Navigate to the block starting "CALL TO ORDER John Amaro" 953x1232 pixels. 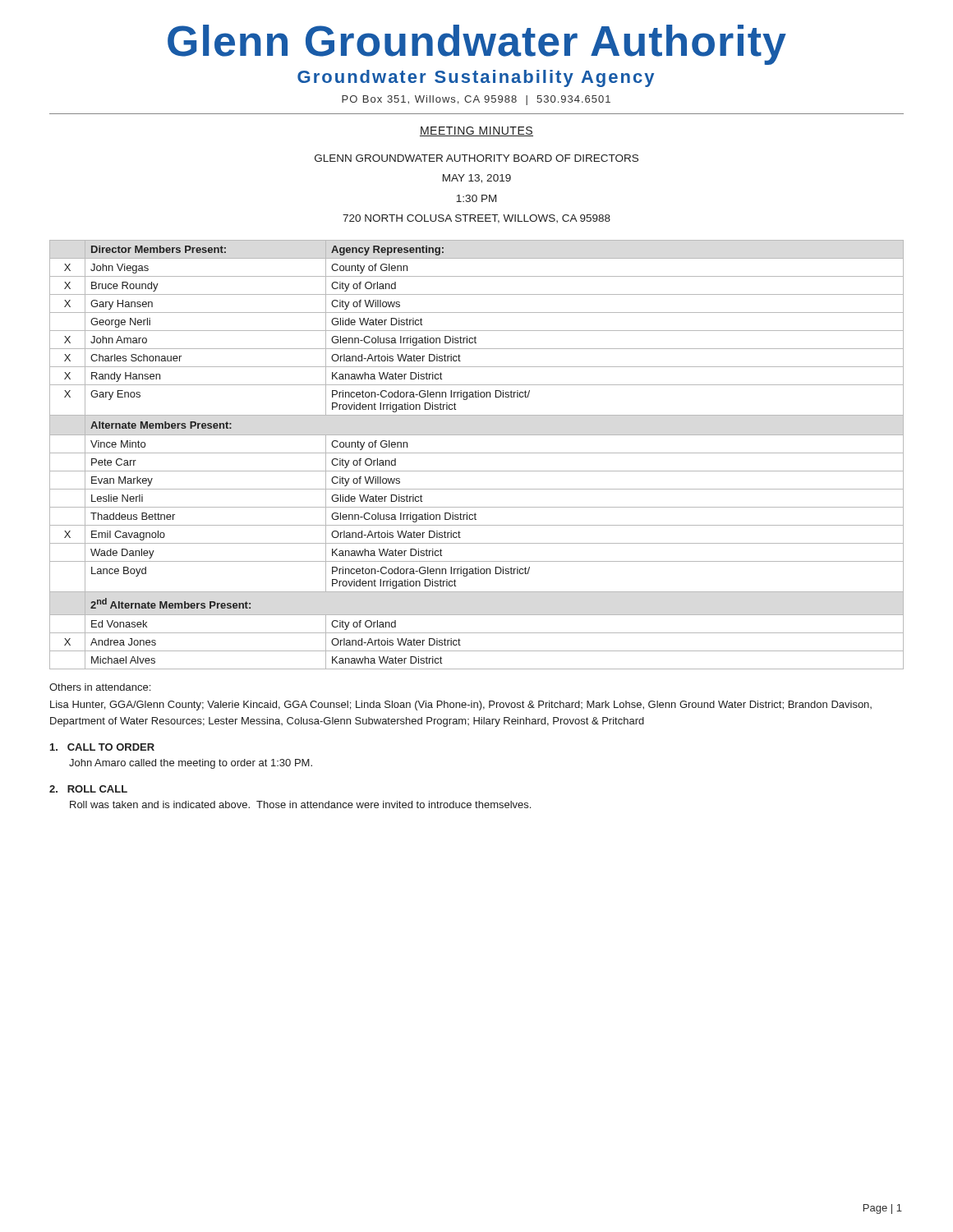point(102,747)
